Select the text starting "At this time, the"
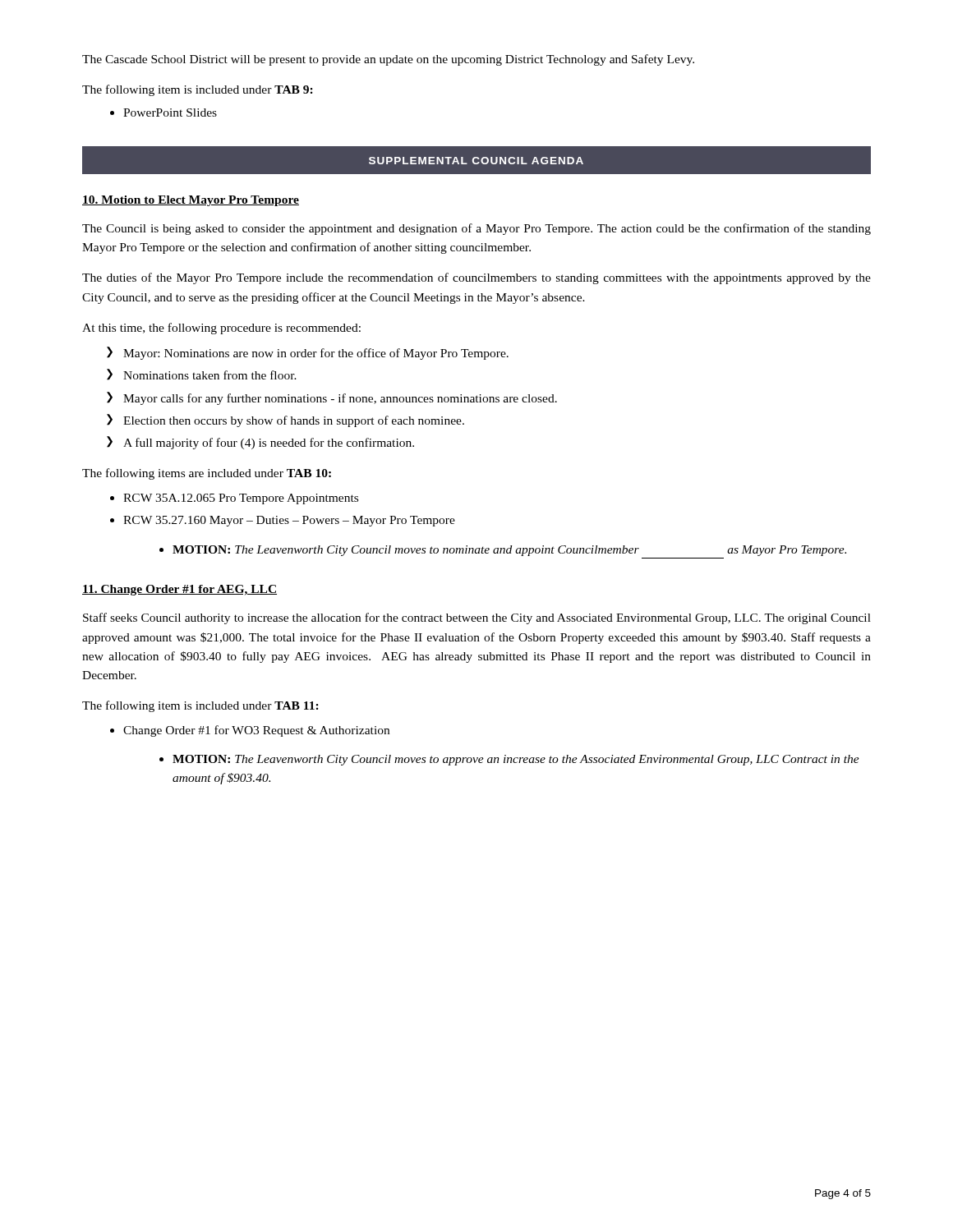 [222, 327]
